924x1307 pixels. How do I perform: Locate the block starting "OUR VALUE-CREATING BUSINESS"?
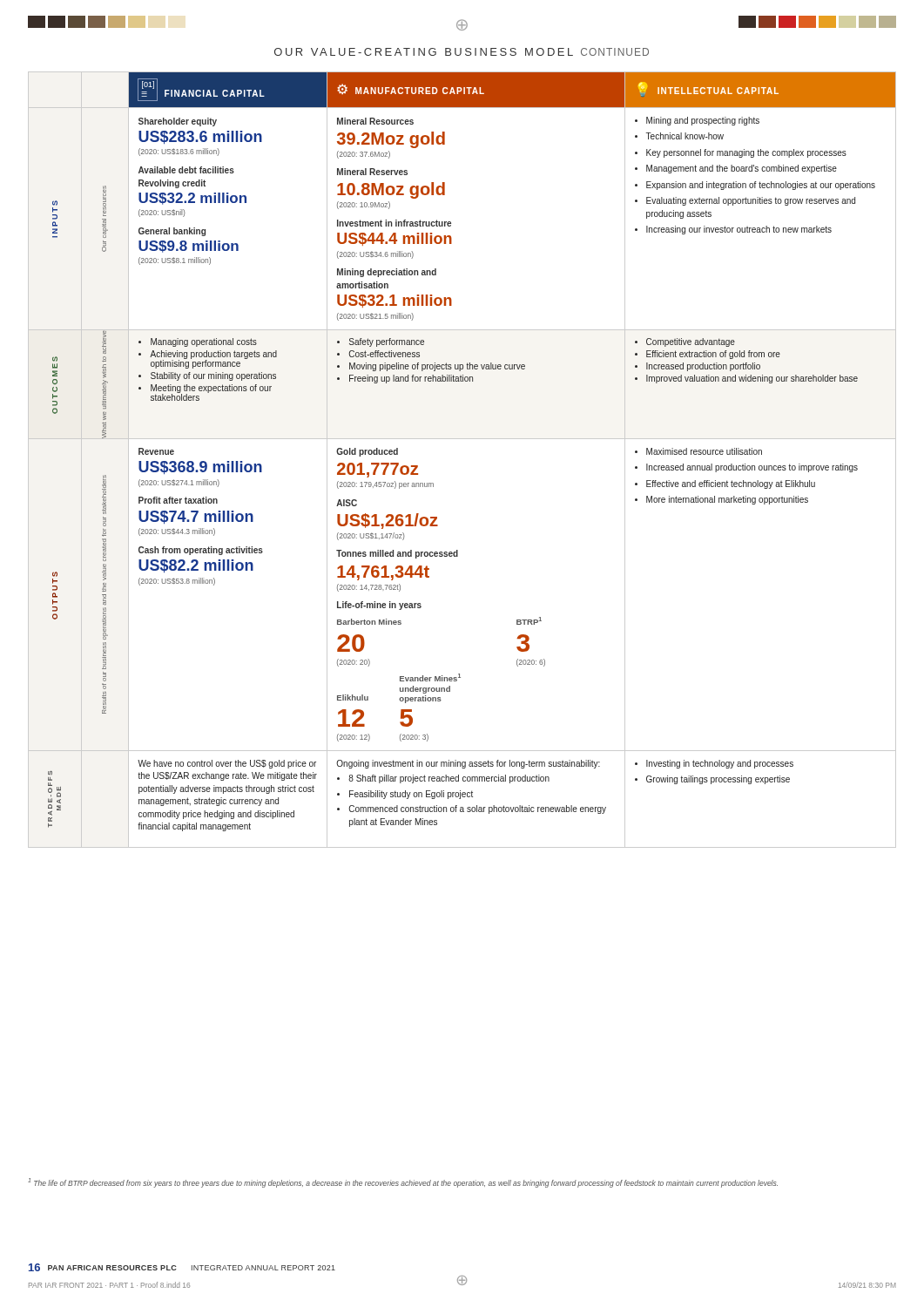point(462,52)
